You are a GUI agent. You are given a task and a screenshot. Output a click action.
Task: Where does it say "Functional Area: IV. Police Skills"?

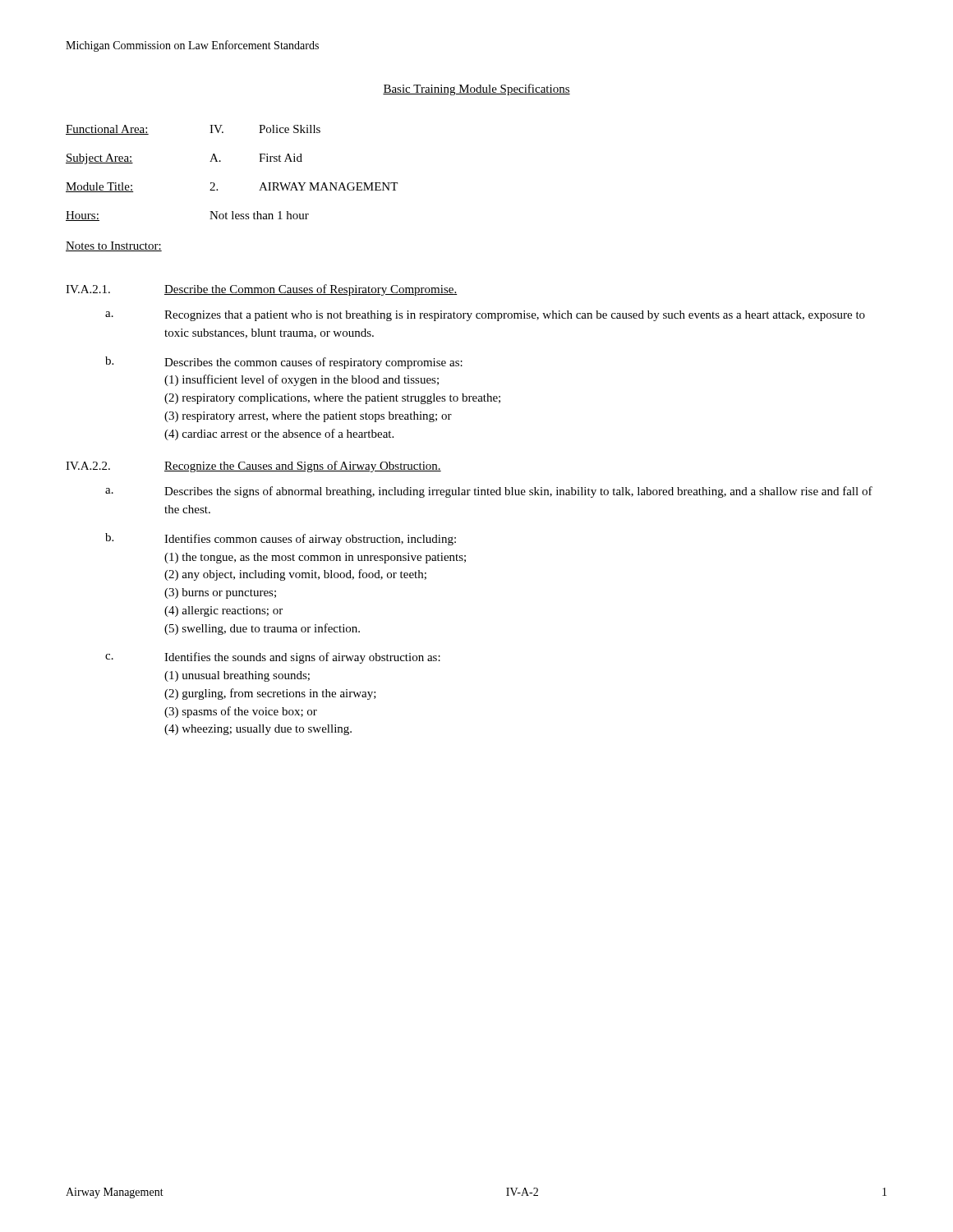click(108, 129)
